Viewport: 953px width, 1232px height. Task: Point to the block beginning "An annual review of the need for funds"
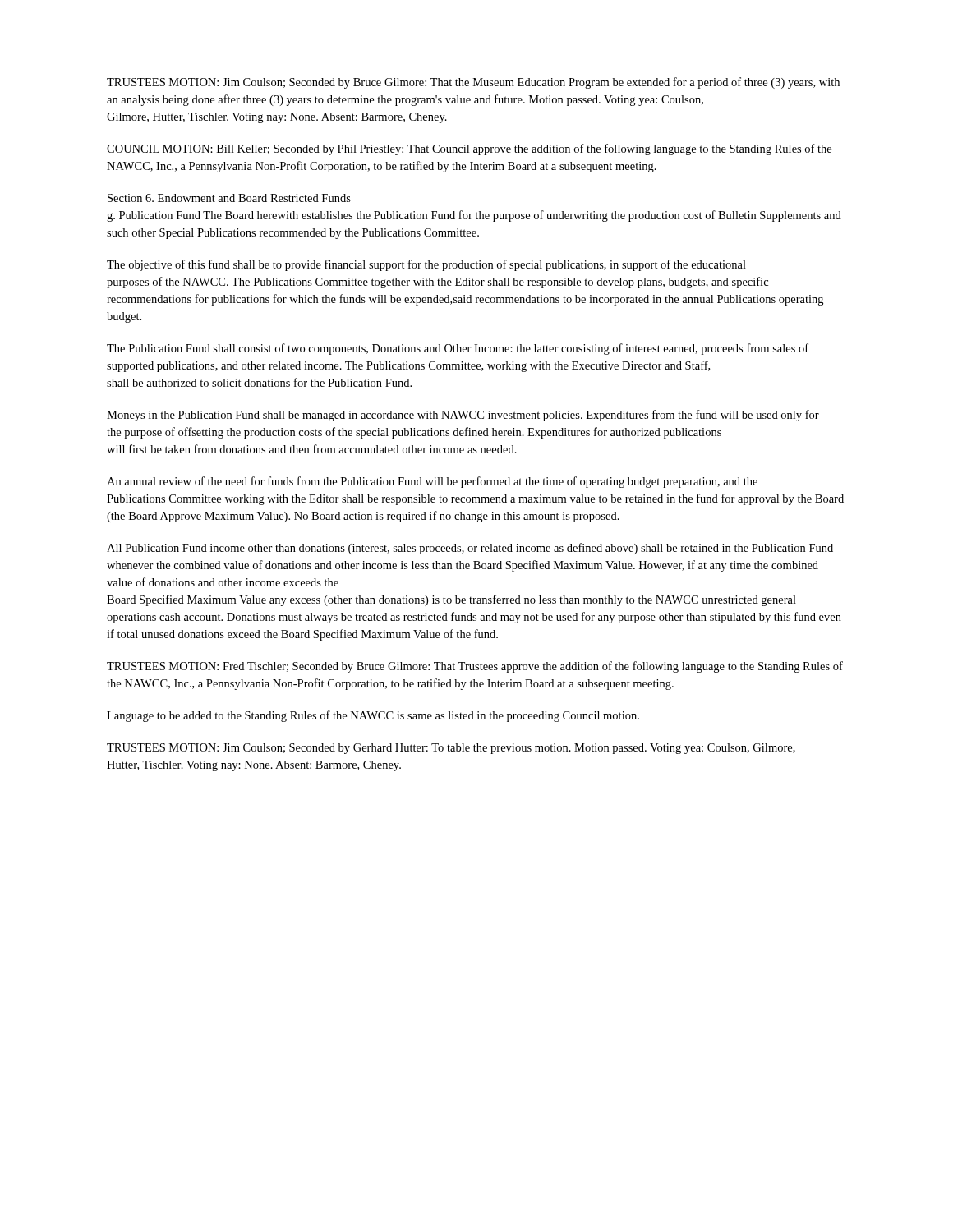(x=475, y=499)
